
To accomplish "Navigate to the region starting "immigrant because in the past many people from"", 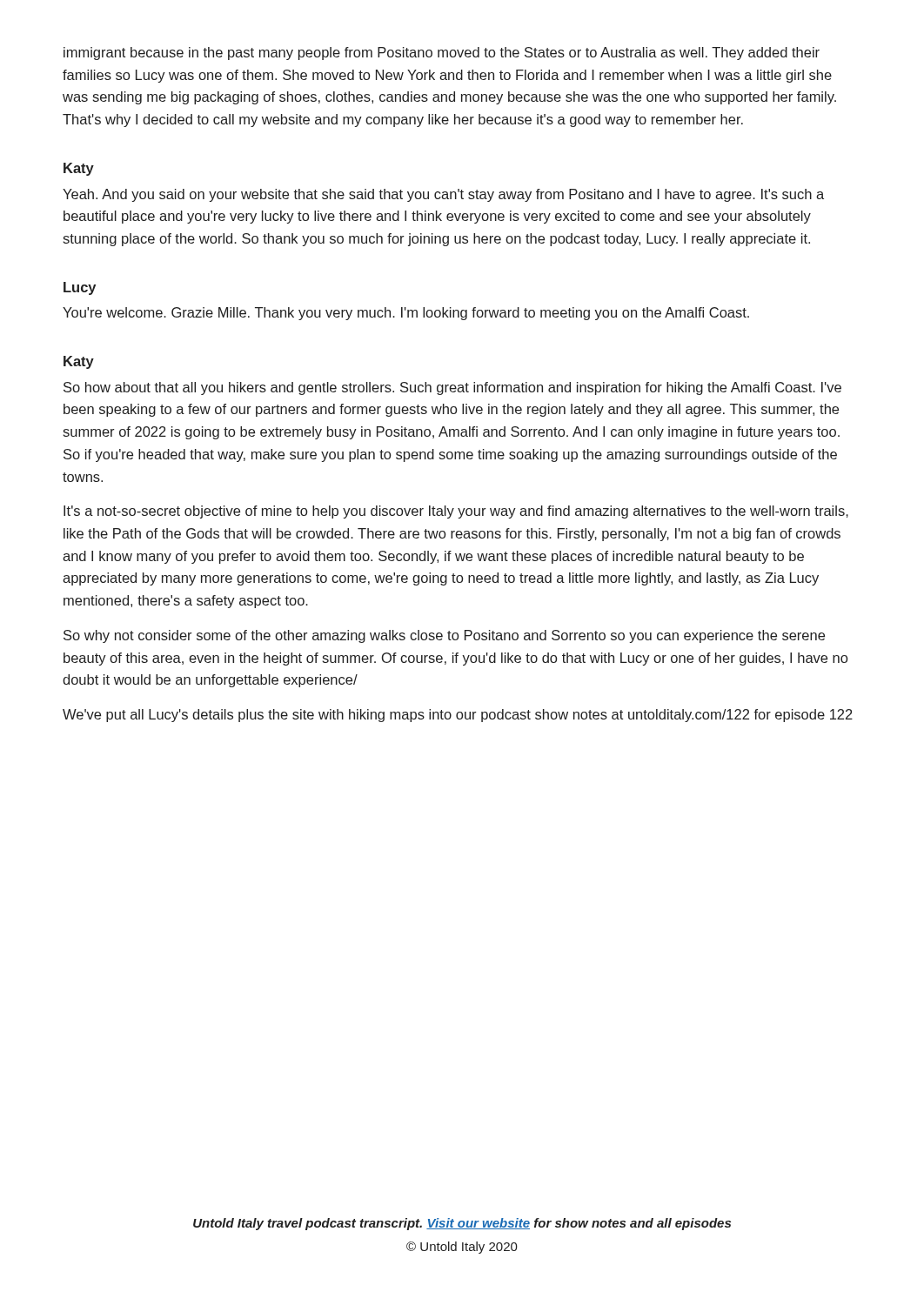I will 462,87.
